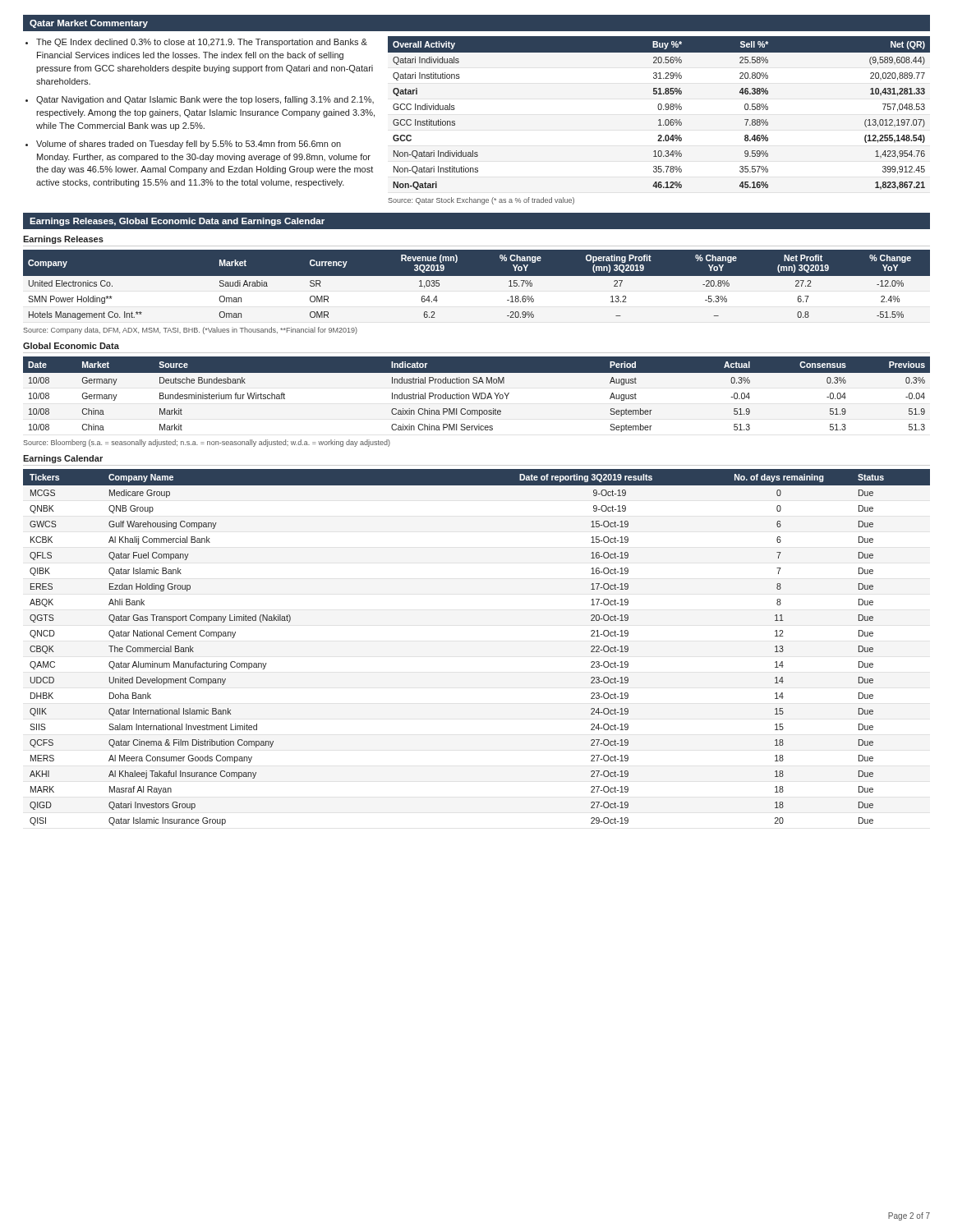Image resolution: width=953 pixels, height=1232 pixels.
Task: Locate the table with the text "Date of reporting 3Q2019"
Action: [x=476, y=649]
